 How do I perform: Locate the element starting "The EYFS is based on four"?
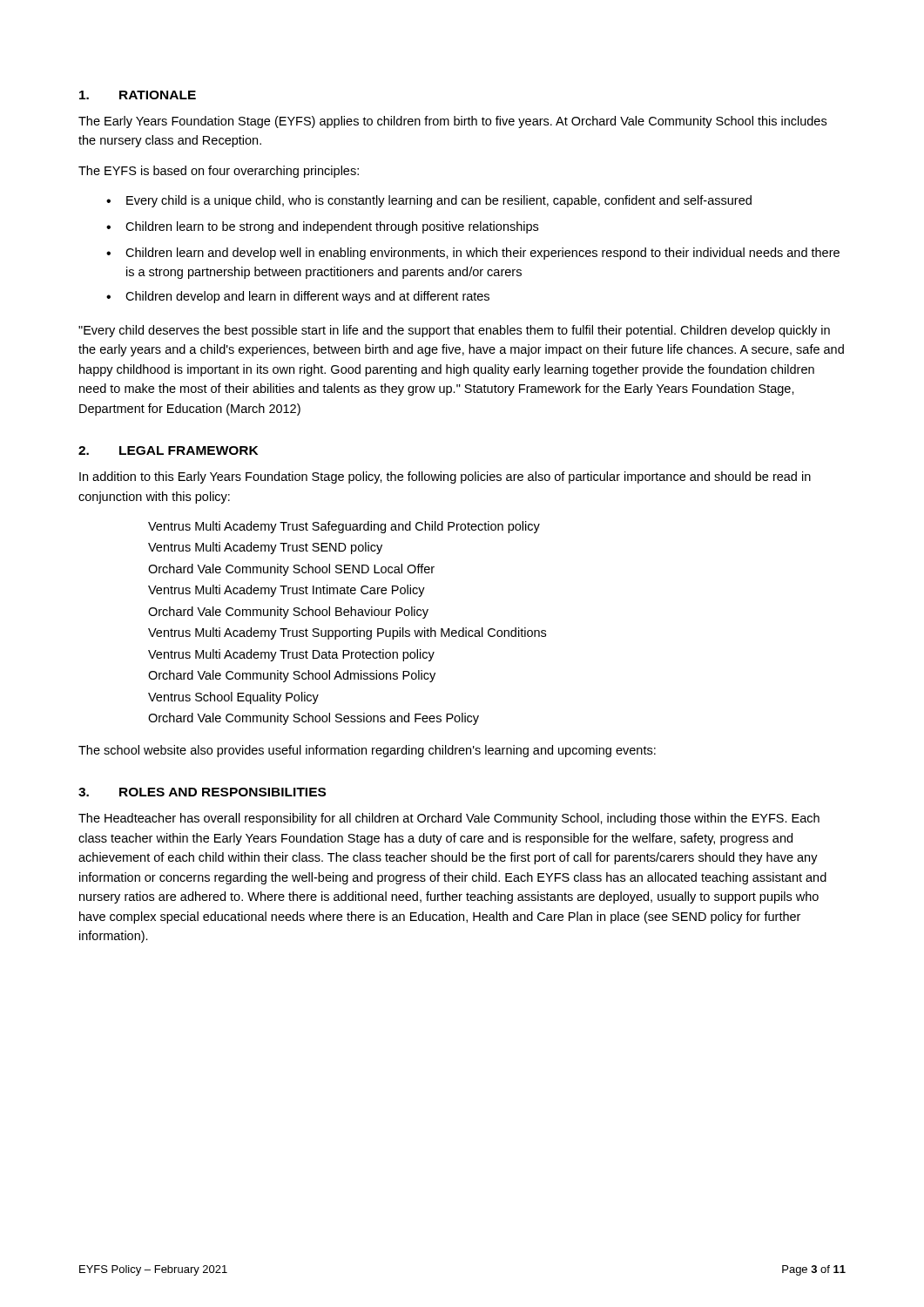point(219,171)
